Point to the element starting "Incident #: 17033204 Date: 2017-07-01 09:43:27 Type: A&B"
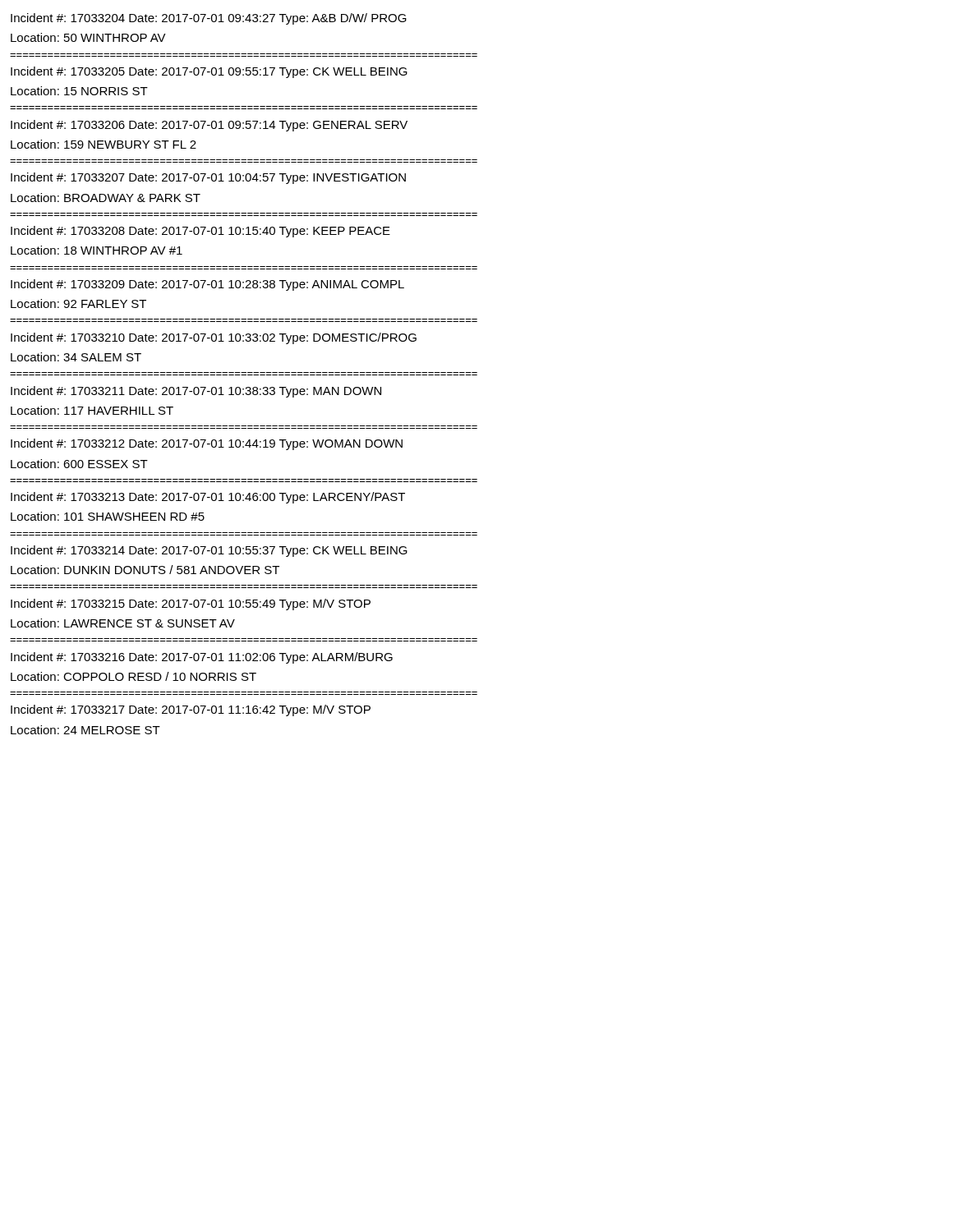 point(209,19)
